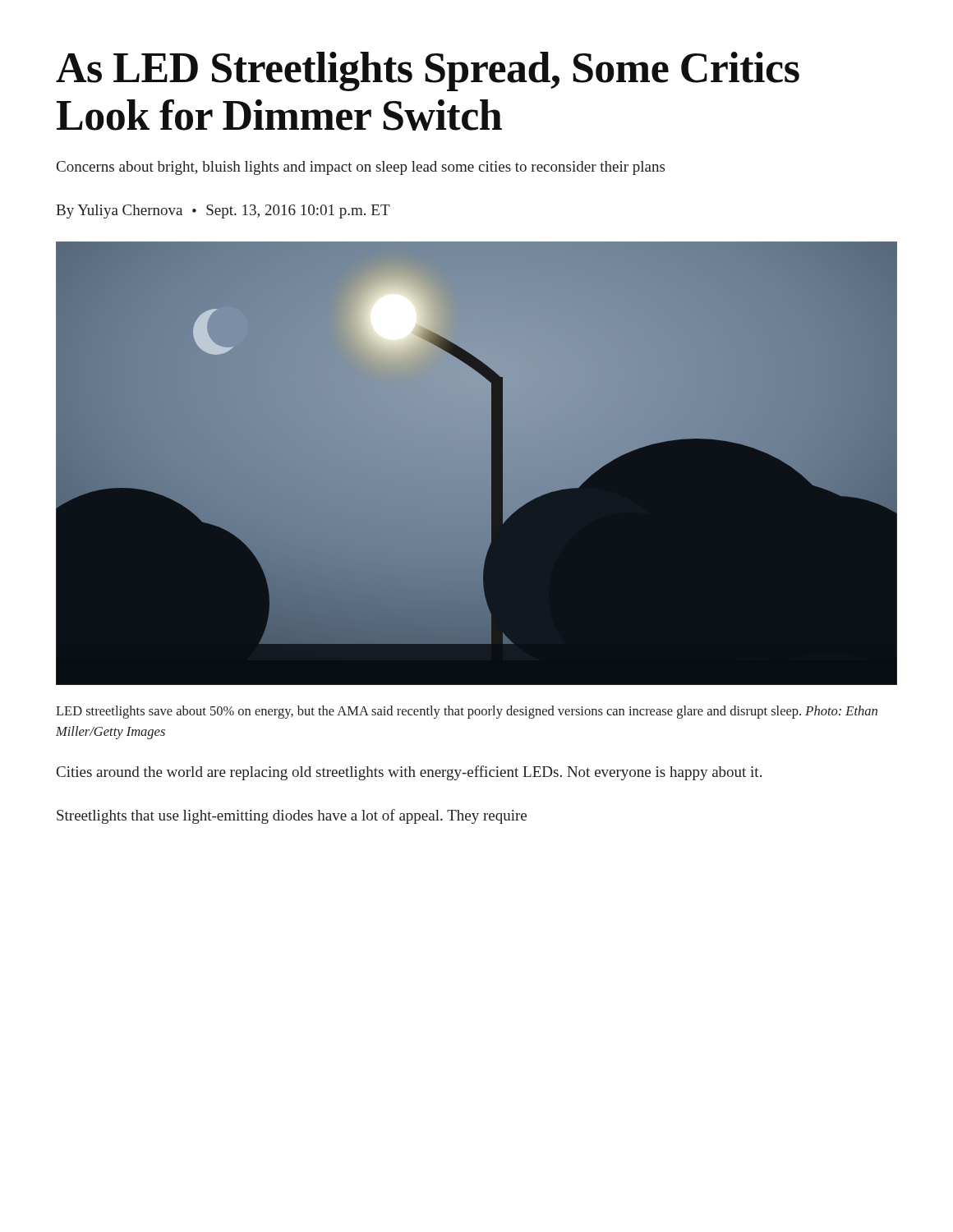
Task: Navigate to the region starting "Streetlights that use light-emitting diodes have a"
Action: [292, 815]
